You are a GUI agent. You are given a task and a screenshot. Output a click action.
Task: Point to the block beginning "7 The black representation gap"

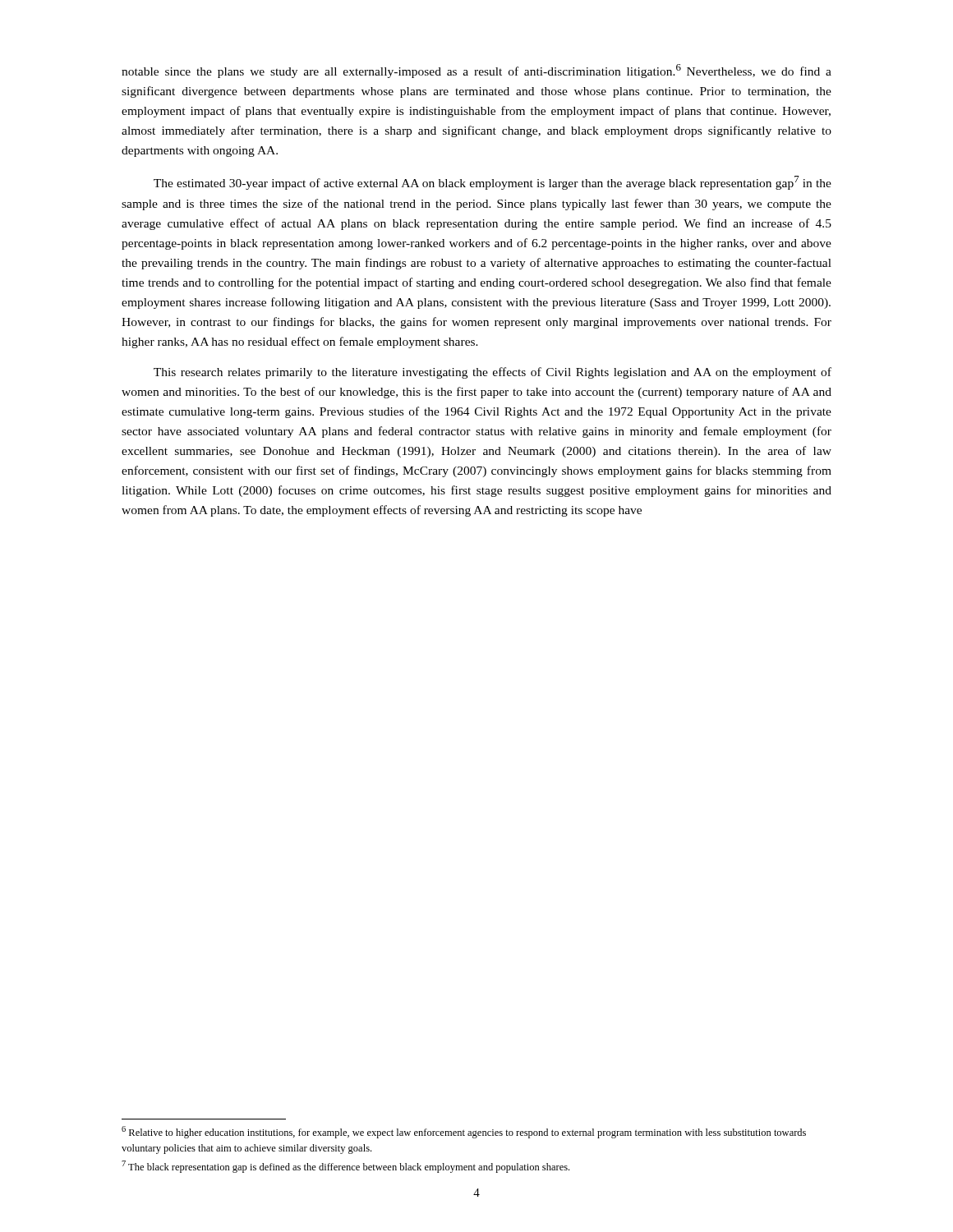pos(346,1166)
